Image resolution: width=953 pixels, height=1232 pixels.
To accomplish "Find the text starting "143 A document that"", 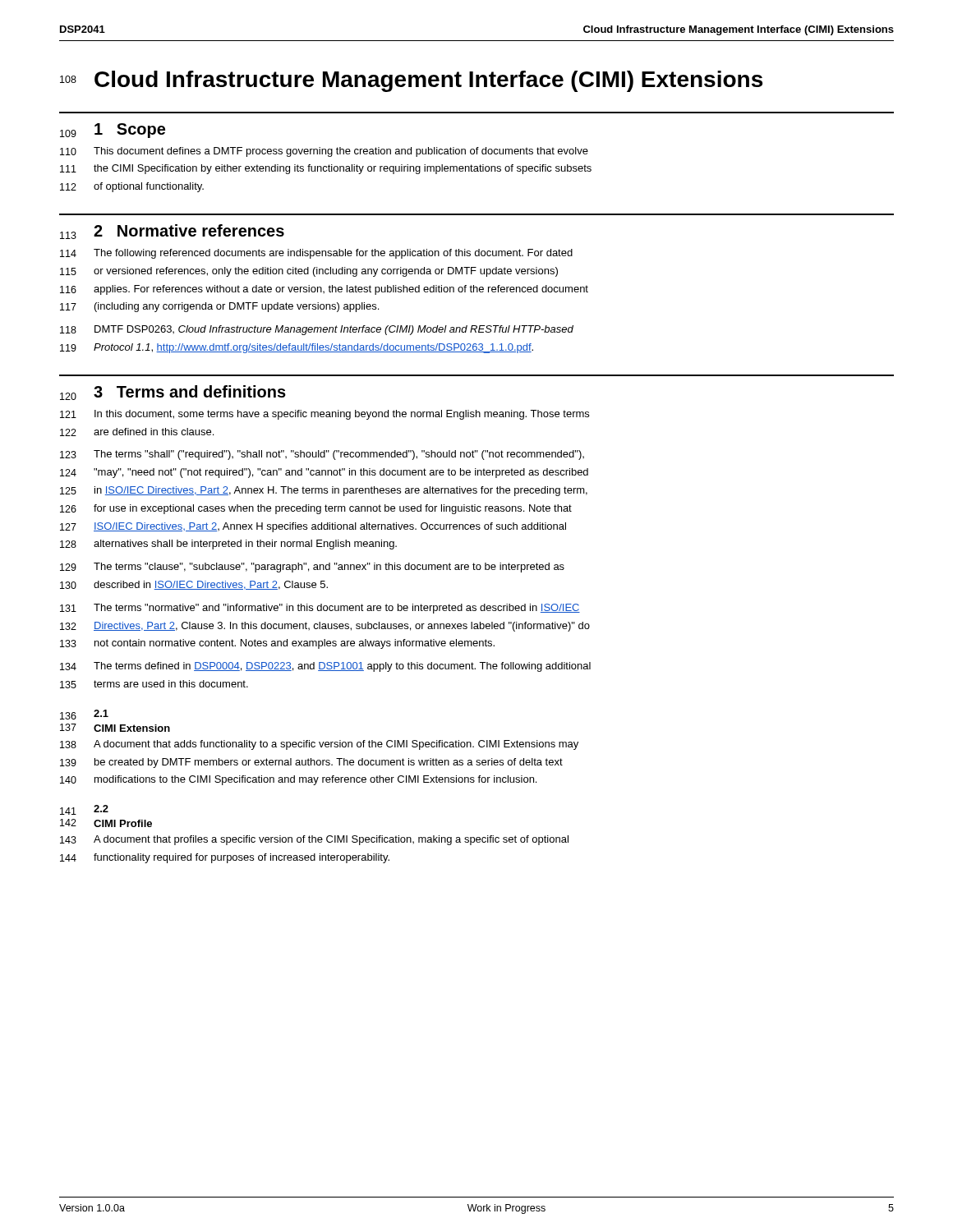I will tap(476, 849).
